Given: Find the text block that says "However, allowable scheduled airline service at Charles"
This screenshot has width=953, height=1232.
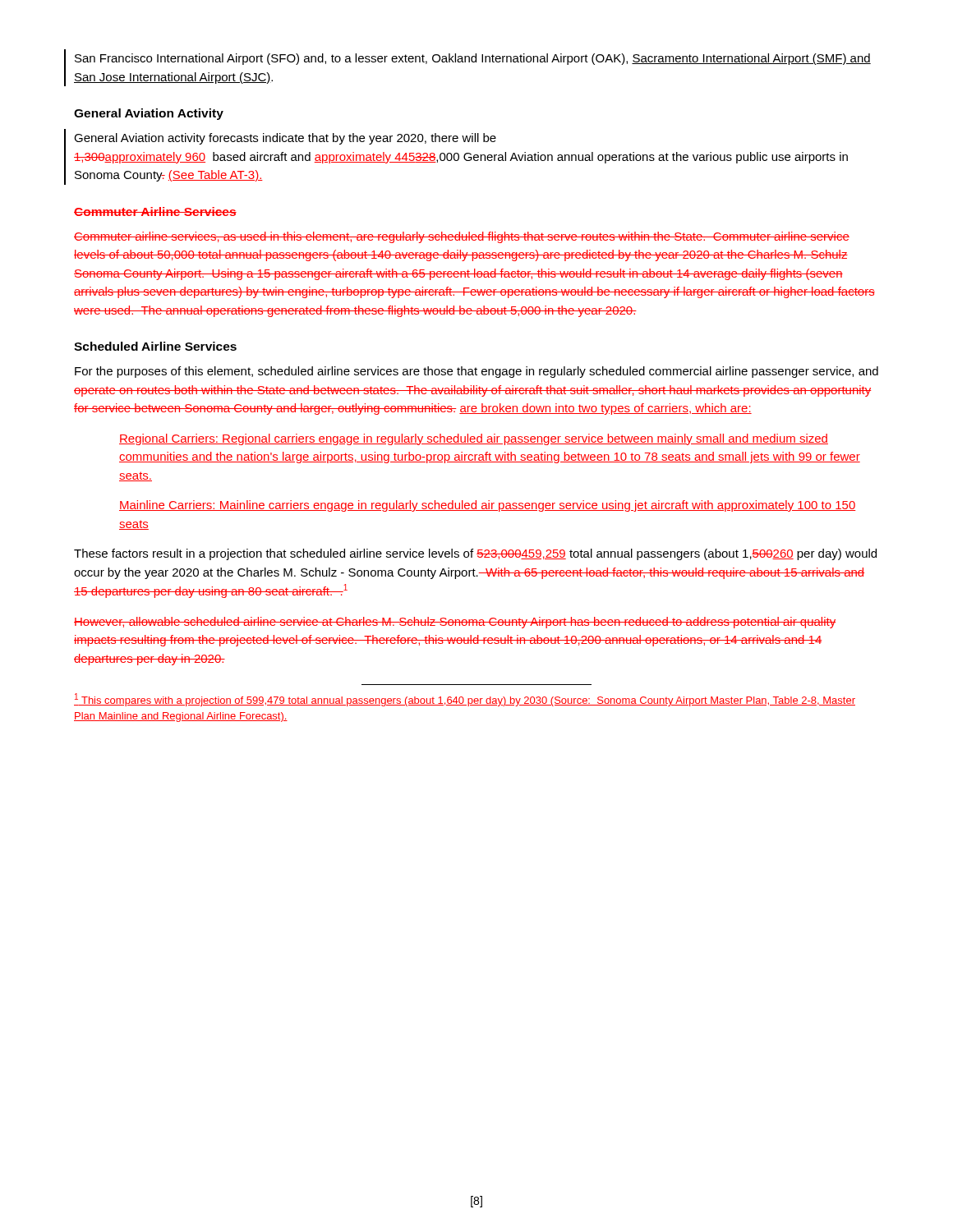Looking at the screenshot, I should (455, 639).
